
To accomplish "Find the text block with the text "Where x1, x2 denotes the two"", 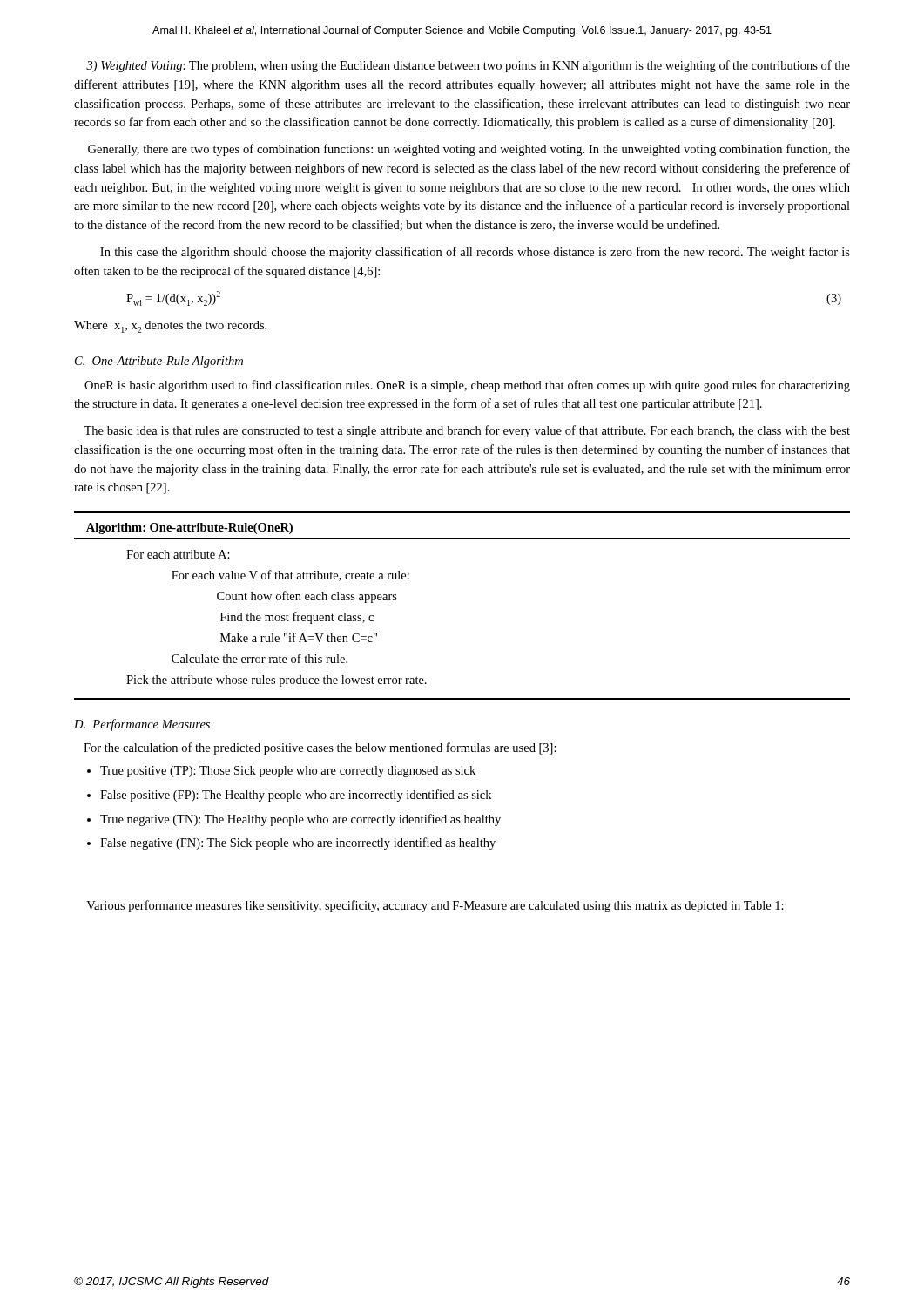I will [x=170, y=327].
